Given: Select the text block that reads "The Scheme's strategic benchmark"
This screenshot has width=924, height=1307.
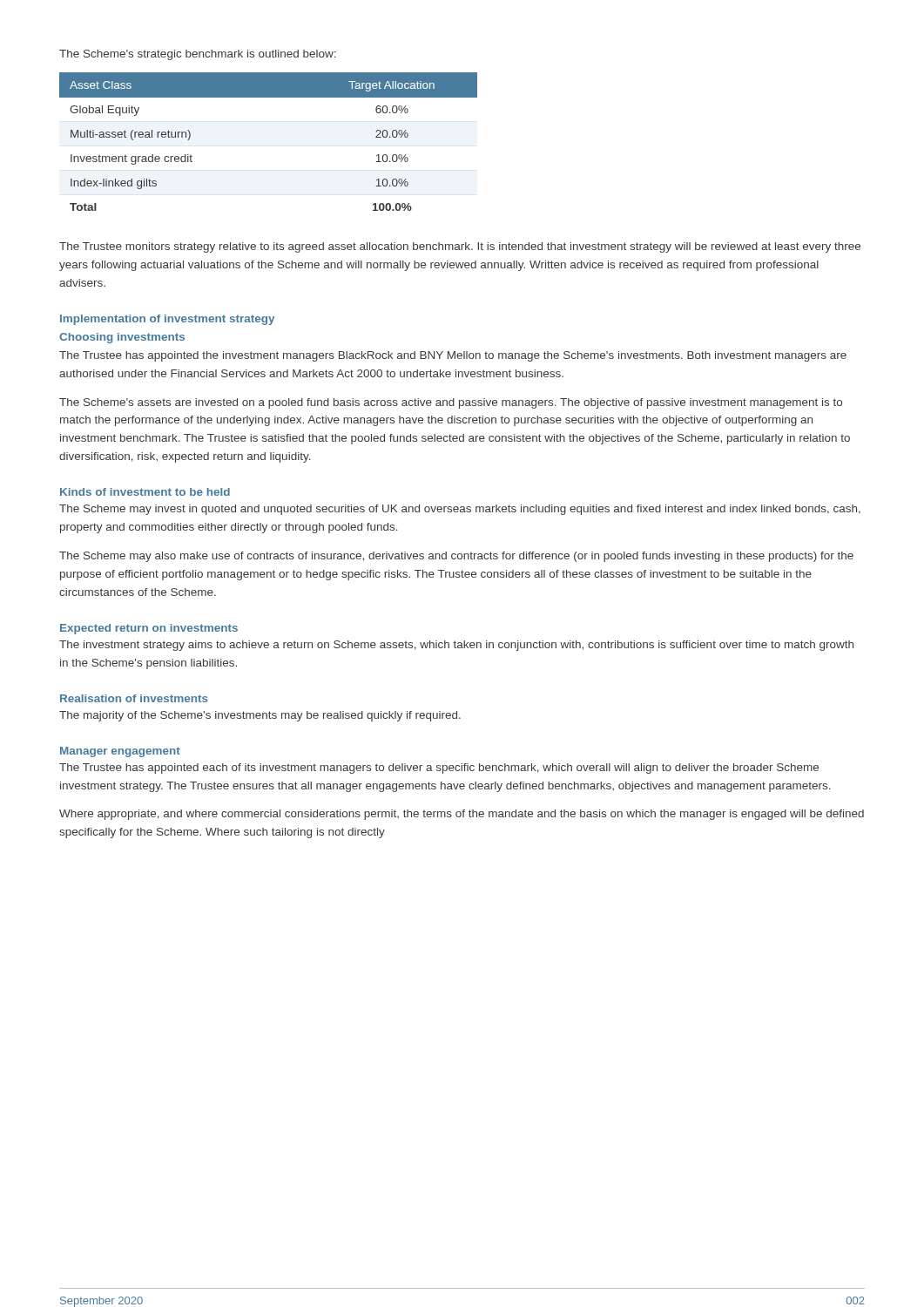Looking at the screenshot, I should click(x=198, y=54).
